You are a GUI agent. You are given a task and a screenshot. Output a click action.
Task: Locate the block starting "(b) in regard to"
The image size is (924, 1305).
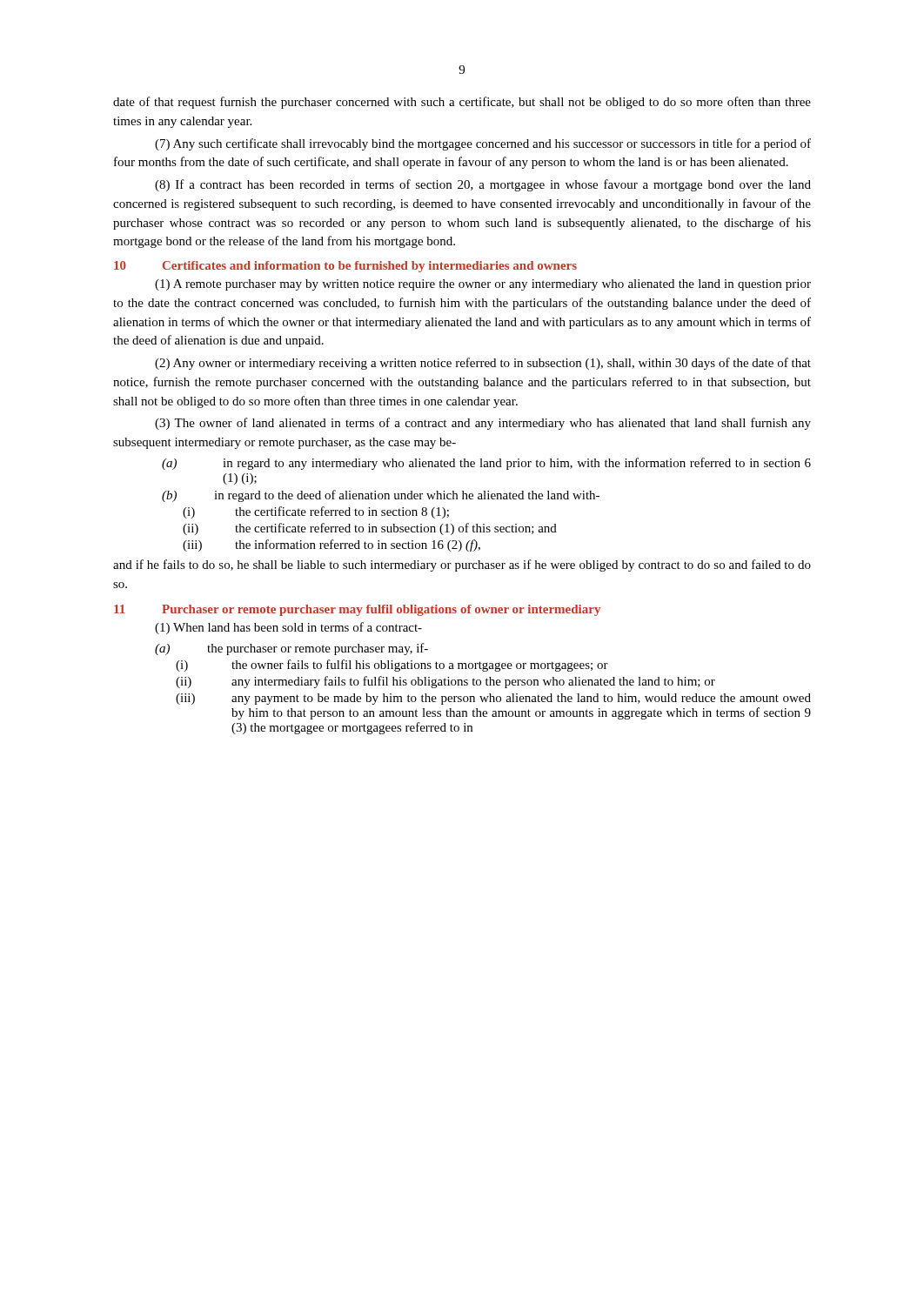pos(462,495)
